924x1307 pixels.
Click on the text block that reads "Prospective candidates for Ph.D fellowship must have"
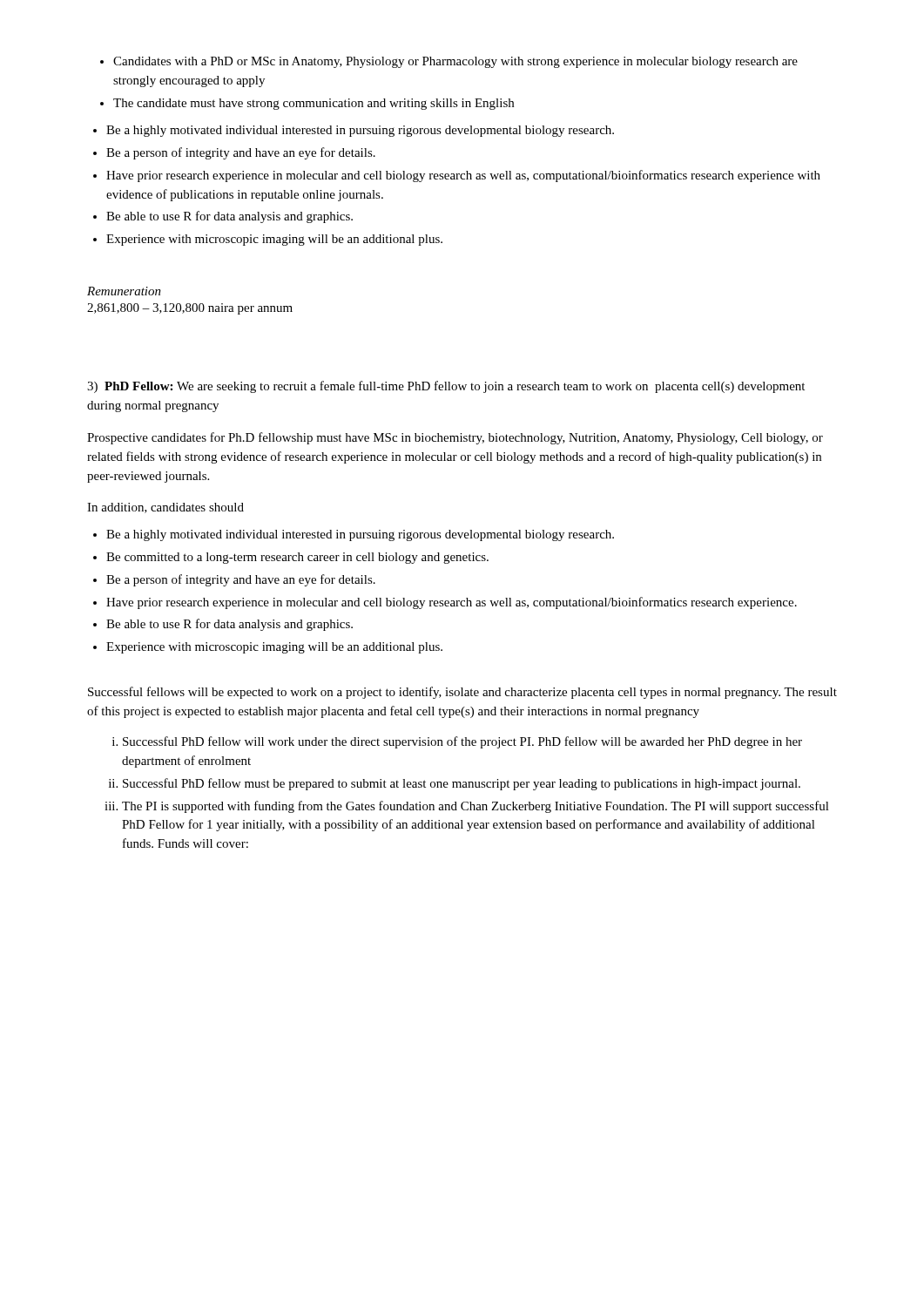(x=462, y=457)
